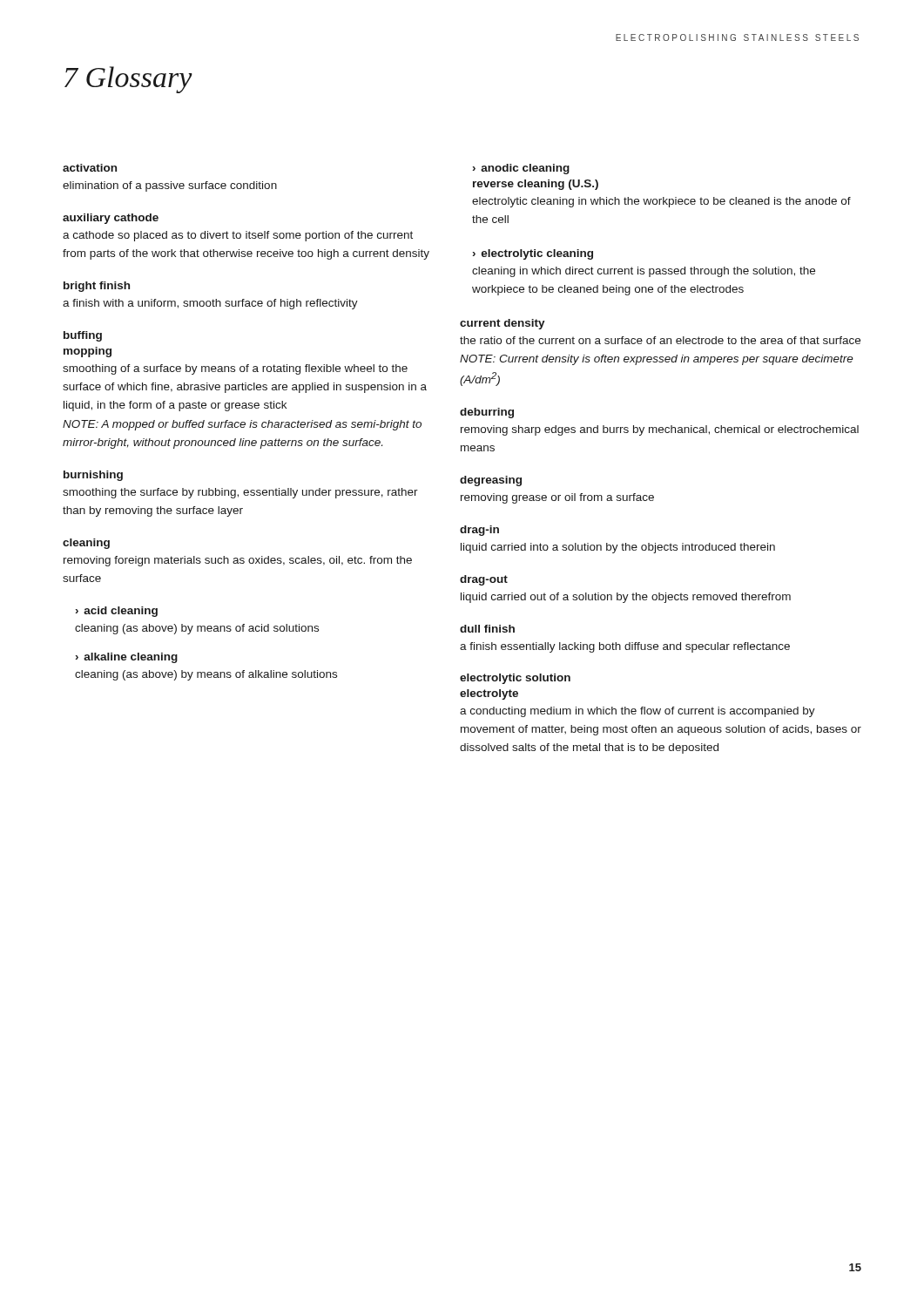
Task: Find the block on this page that starts "degreasing removing grease or"
Action: pyautogui.click(x=661, y=490)
